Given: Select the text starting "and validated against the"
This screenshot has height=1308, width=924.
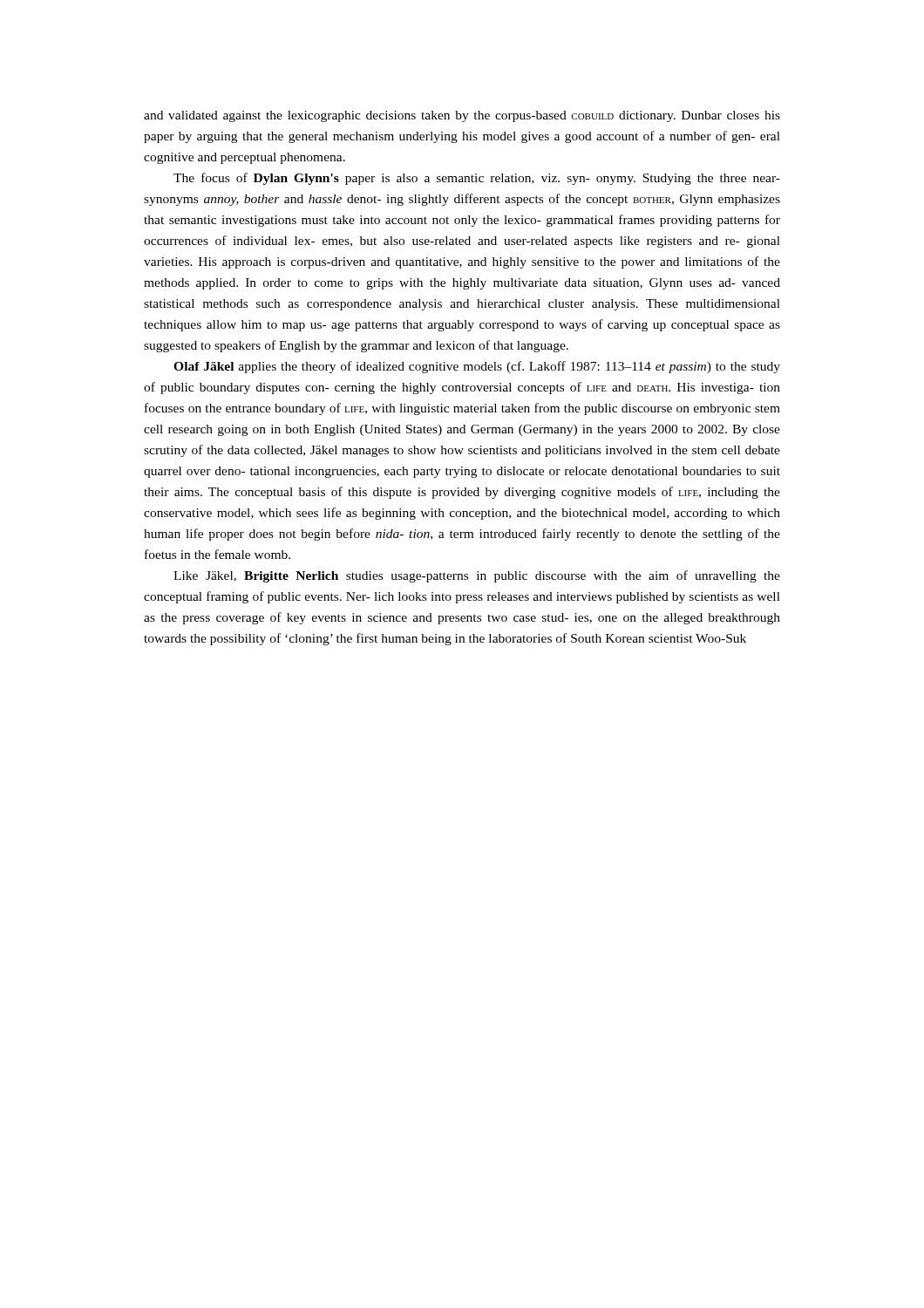Looking at the screenshot, I should tap(462, 377).
